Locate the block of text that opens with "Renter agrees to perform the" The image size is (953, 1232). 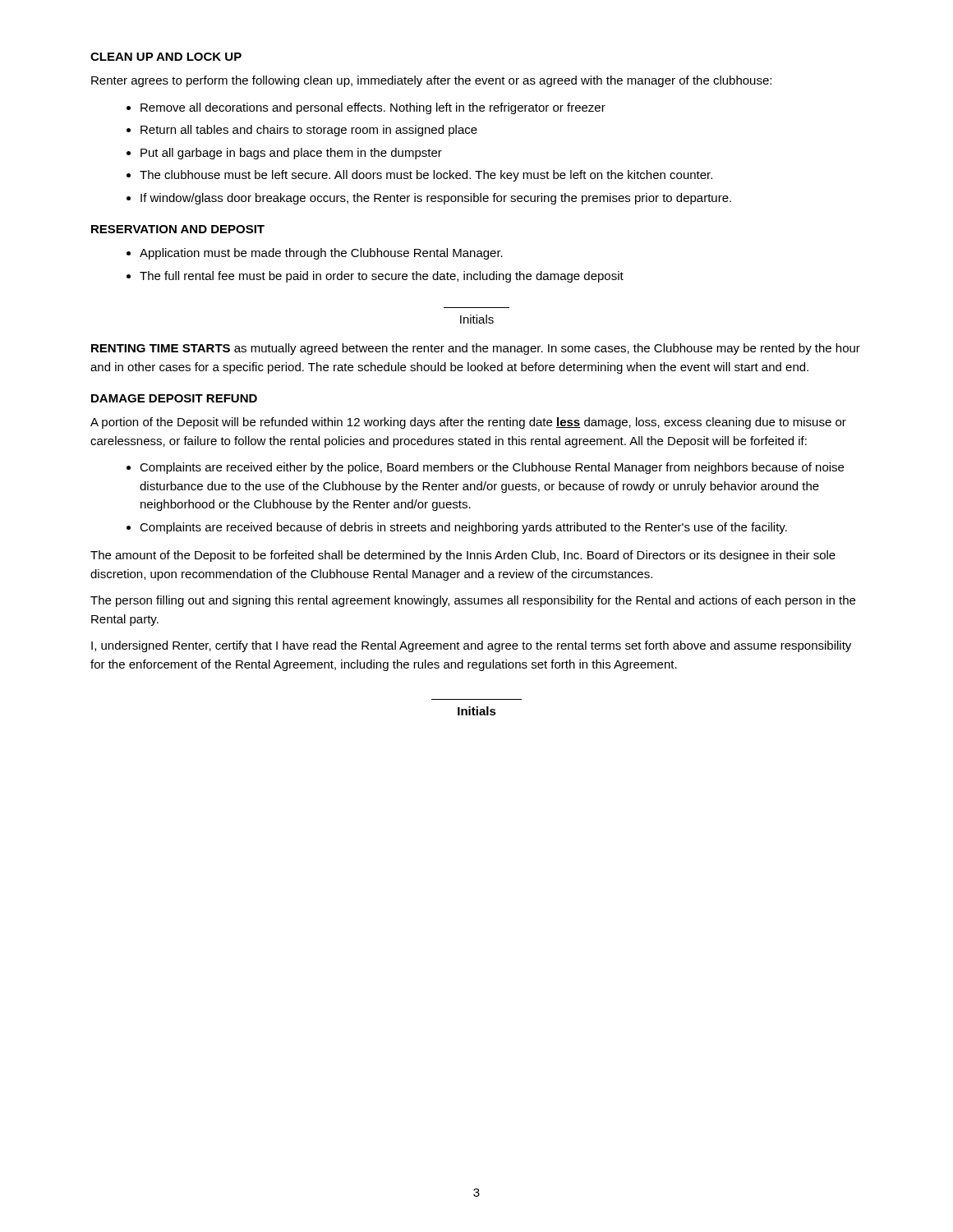432,80
